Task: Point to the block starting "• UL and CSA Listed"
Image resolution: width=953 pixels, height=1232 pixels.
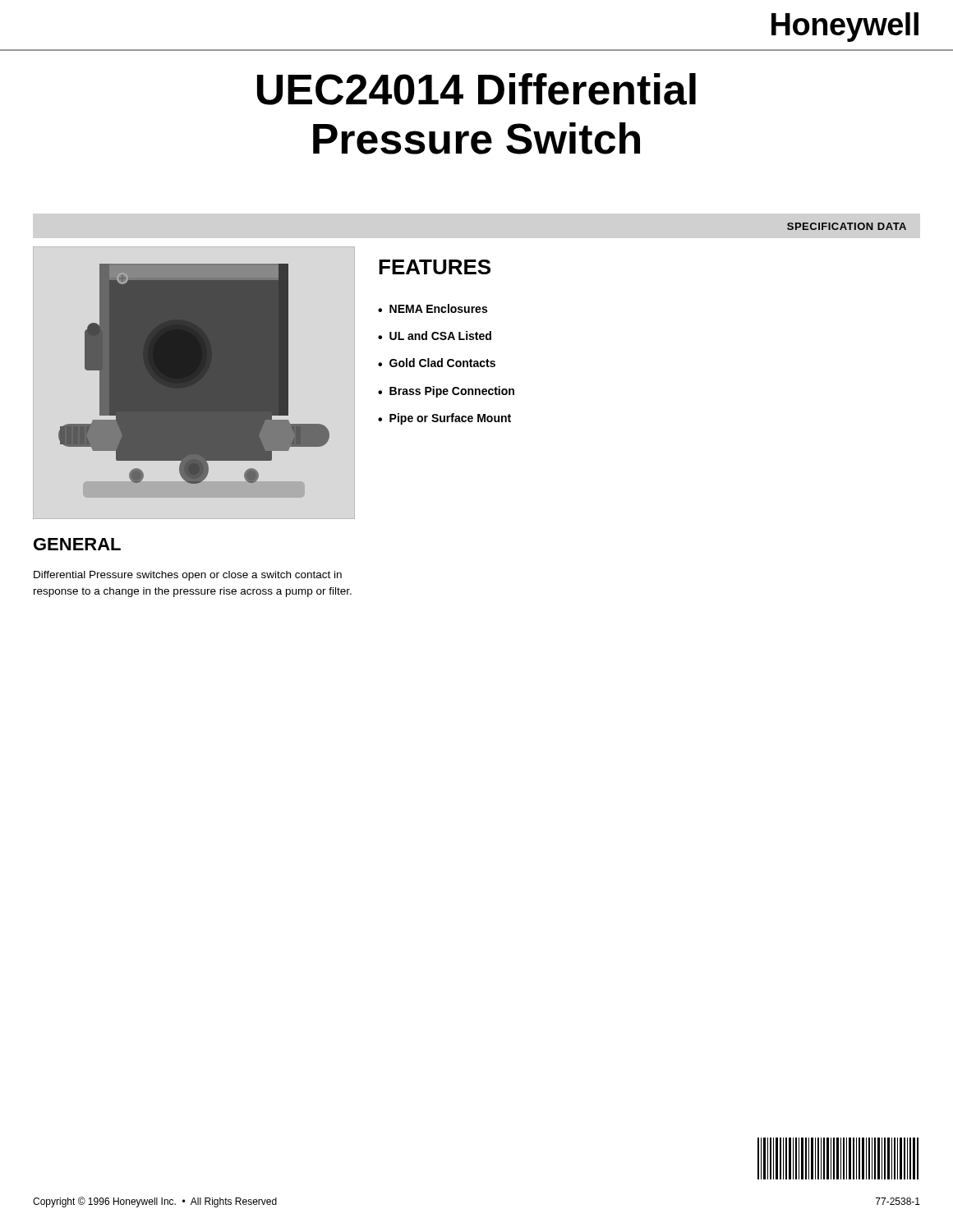Action: tap(435, 337)
